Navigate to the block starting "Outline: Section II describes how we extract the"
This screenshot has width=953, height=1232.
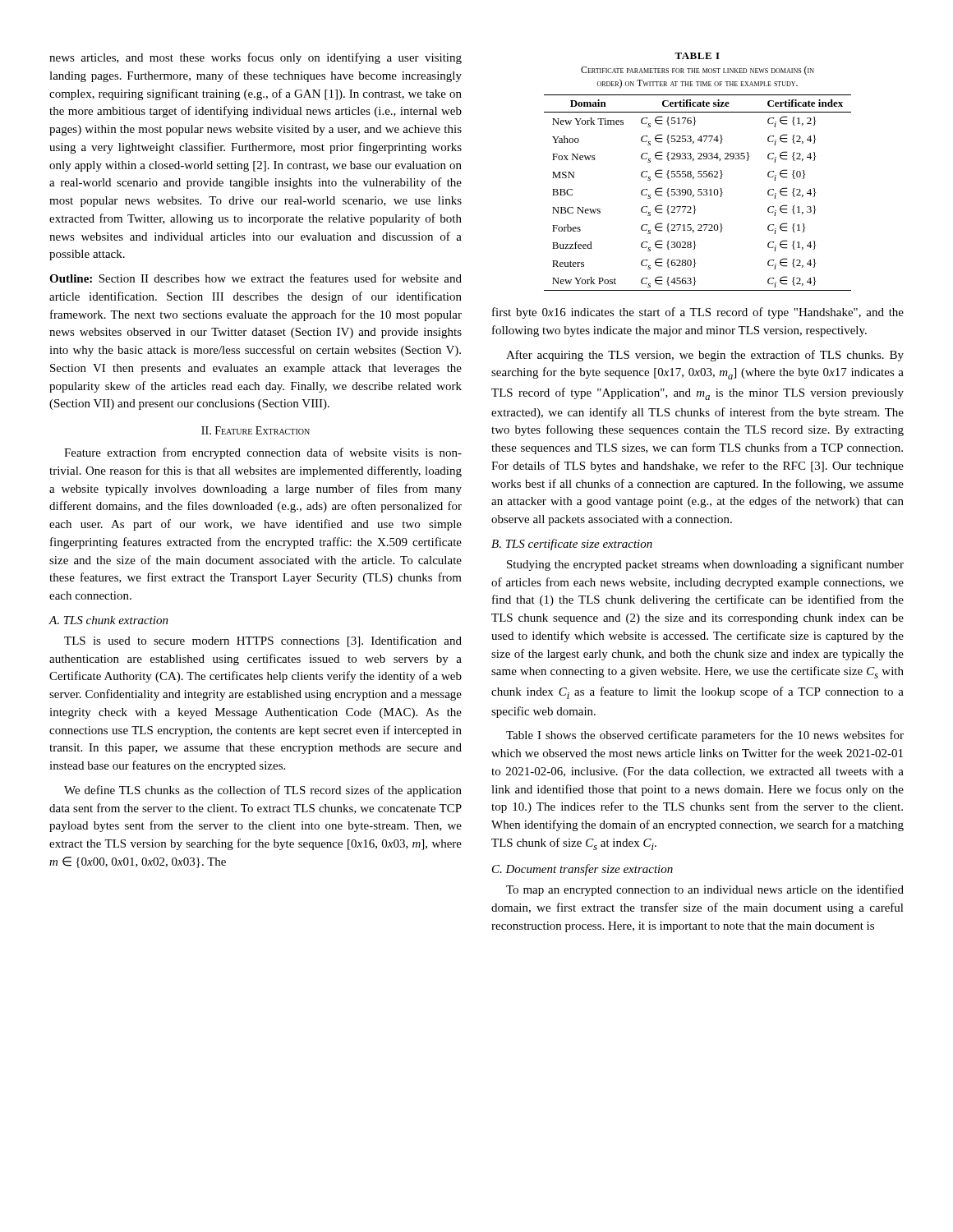coord(255,341)
